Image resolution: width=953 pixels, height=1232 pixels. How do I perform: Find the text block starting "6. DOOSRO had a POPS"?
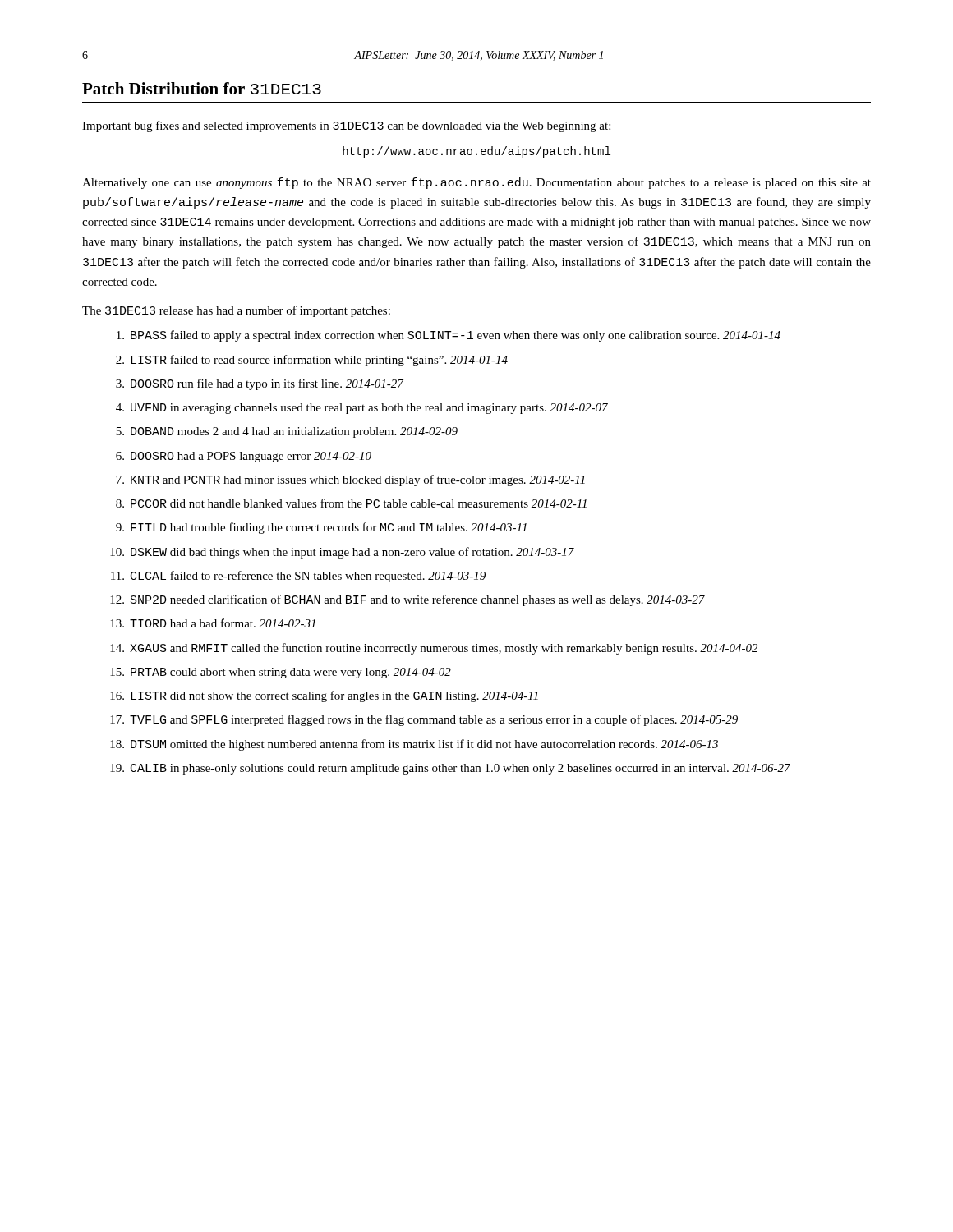pyautogui.click(x=244, y=457)
